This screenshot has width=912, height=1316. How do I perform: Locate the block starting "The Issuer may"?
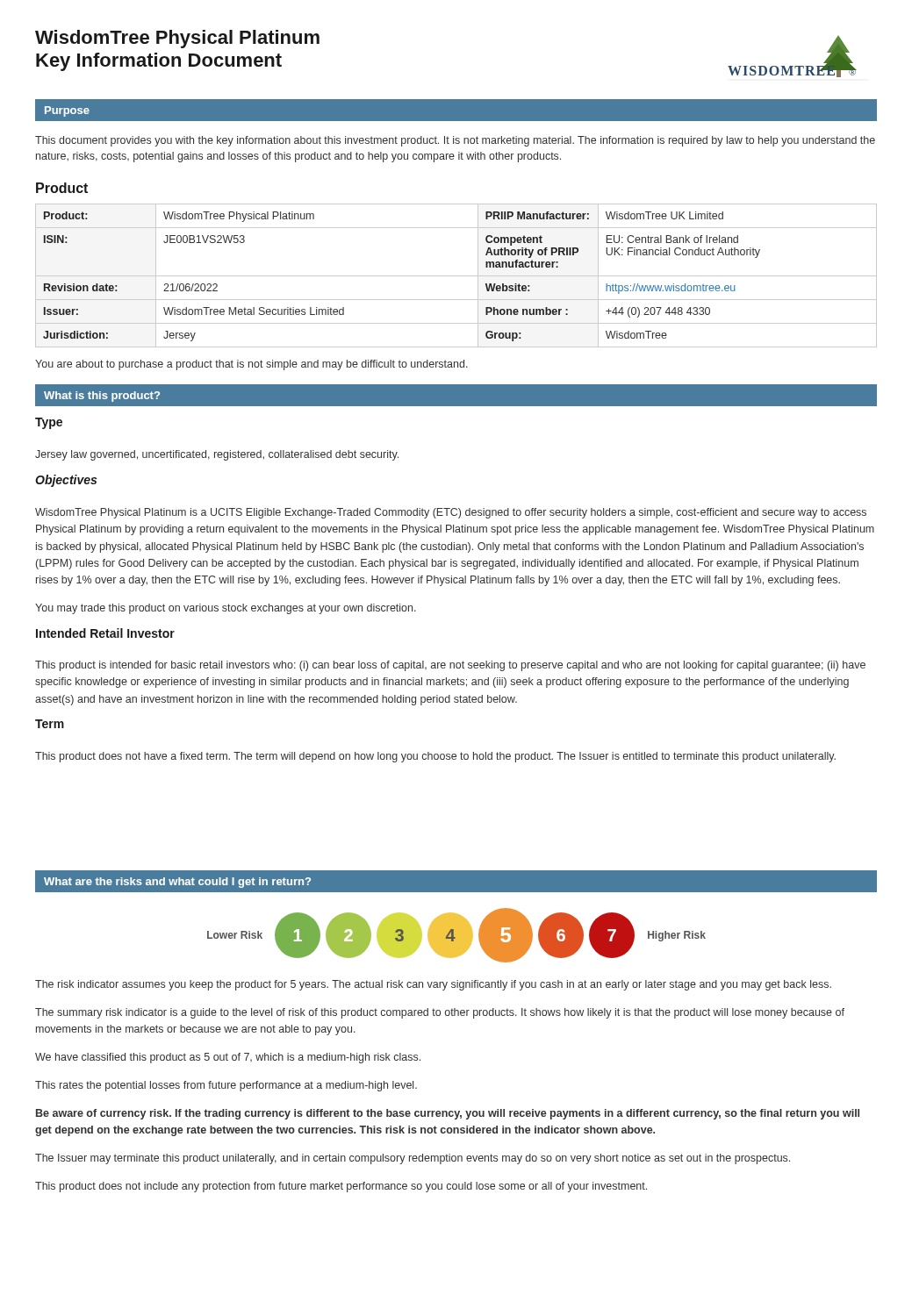pos(456,1159)
